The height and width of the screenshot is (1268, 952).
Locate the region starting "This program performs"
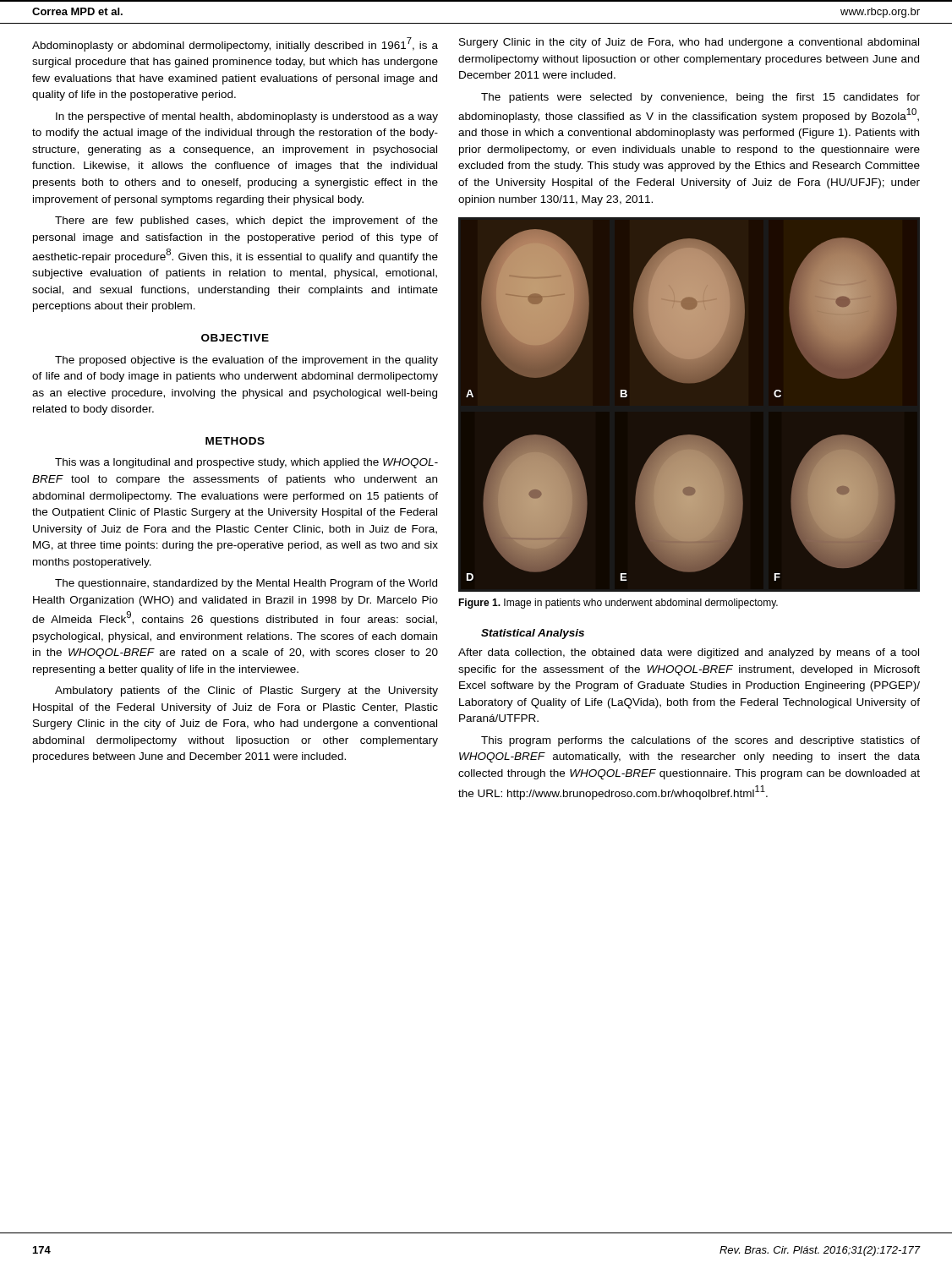click(x=689, y=767)
